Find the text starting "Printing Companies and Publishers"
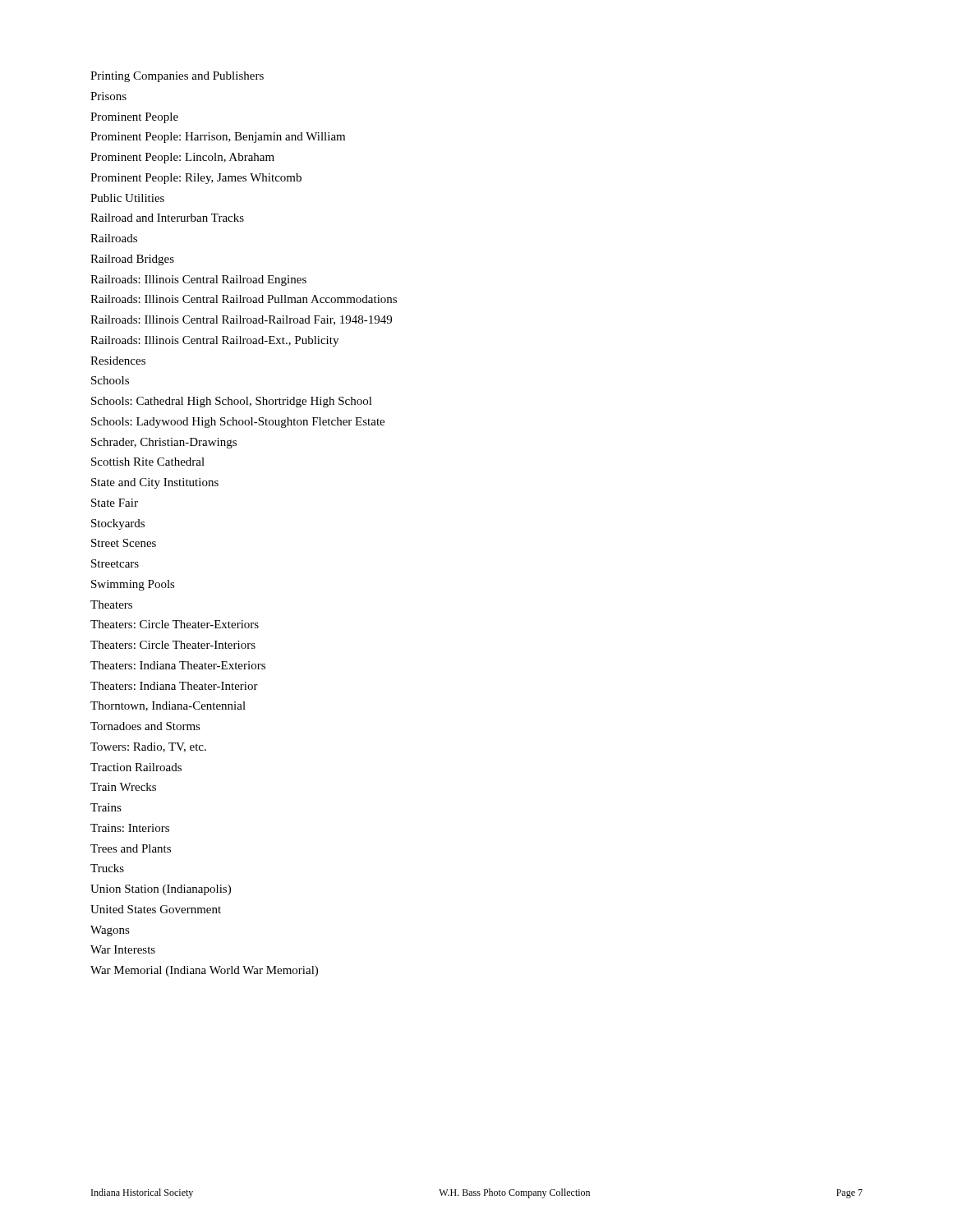Screen dimensions: 1232x953 (177, 76)
